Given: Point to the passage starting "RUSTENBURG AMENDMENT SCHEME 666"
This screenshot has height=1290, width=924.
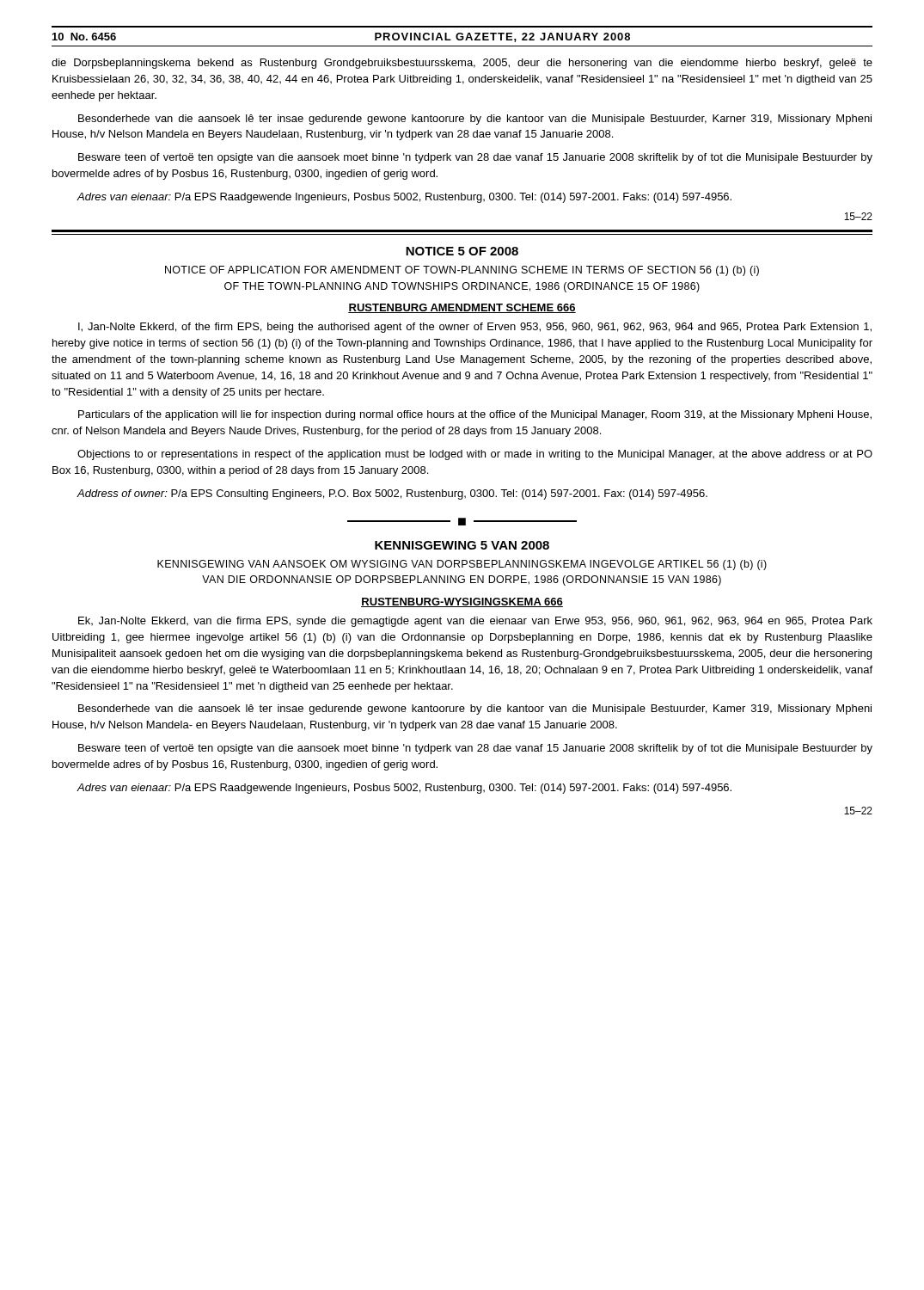Looking at the screenshot, I should coord(462,308).
